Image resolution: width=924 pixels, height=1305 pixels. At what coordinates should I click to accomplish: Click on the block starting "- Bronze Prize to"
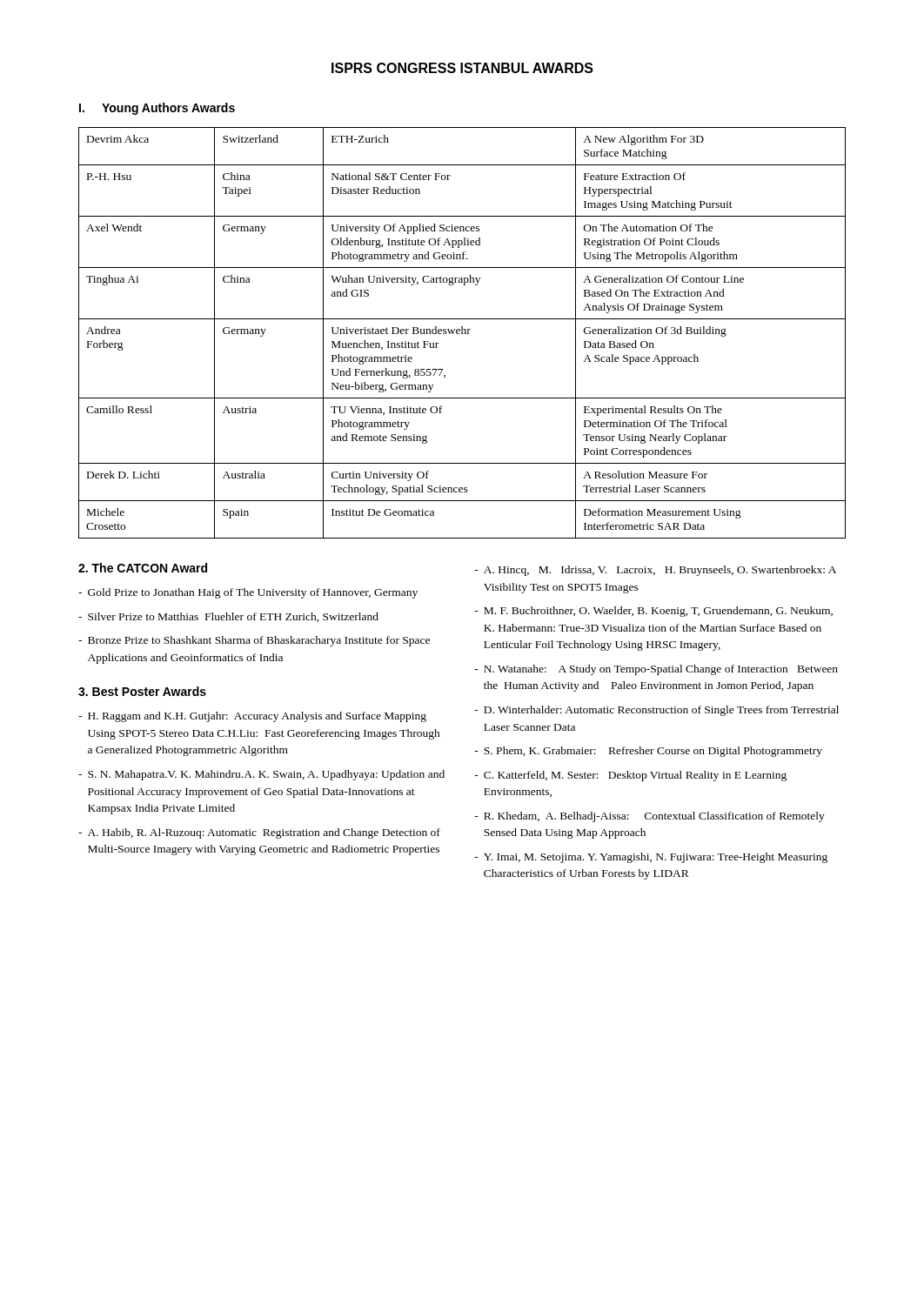(x=262, y=649)
